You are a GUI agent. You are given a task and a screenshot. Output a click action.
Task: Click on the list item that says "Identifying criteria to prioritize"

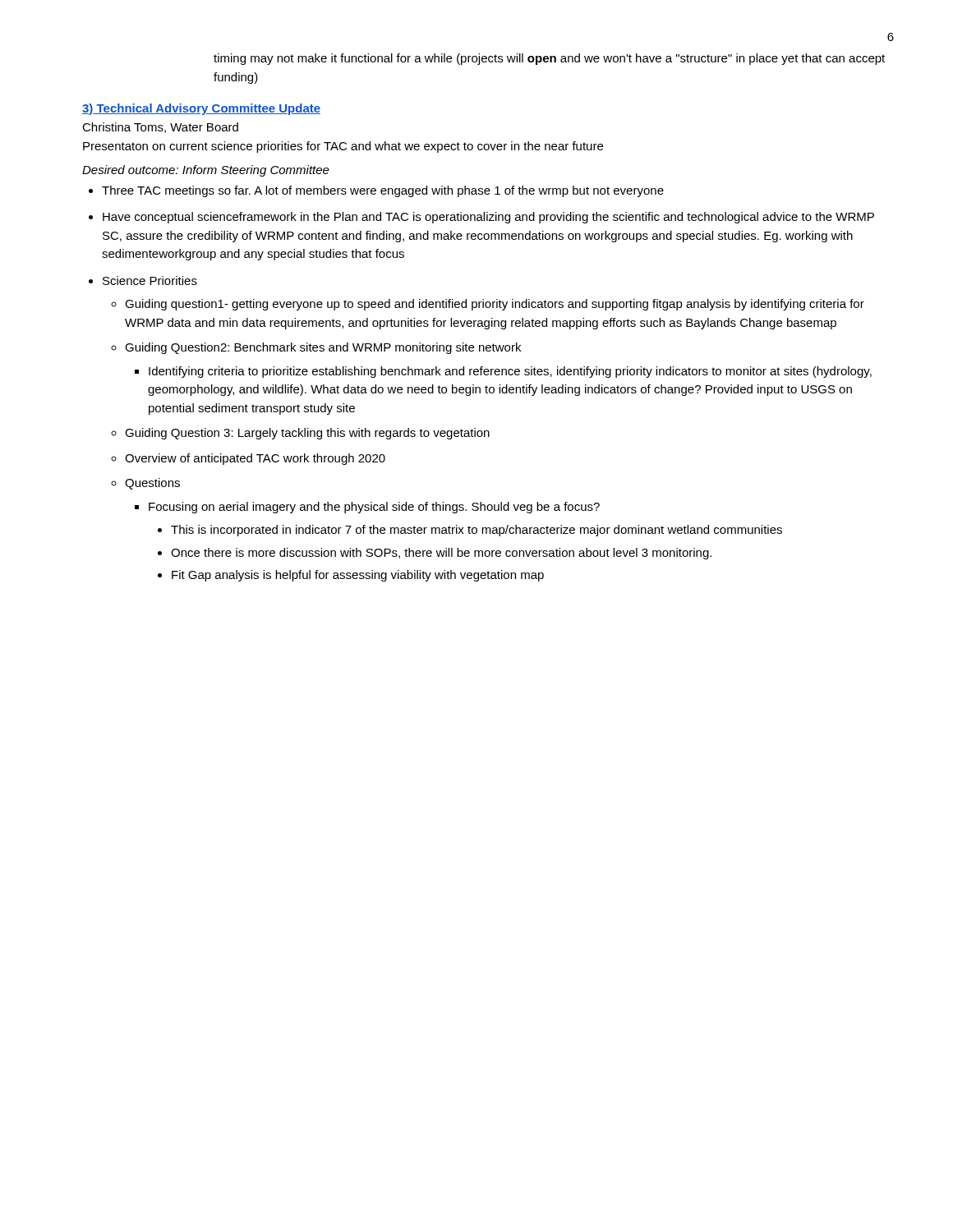(510, 389)
